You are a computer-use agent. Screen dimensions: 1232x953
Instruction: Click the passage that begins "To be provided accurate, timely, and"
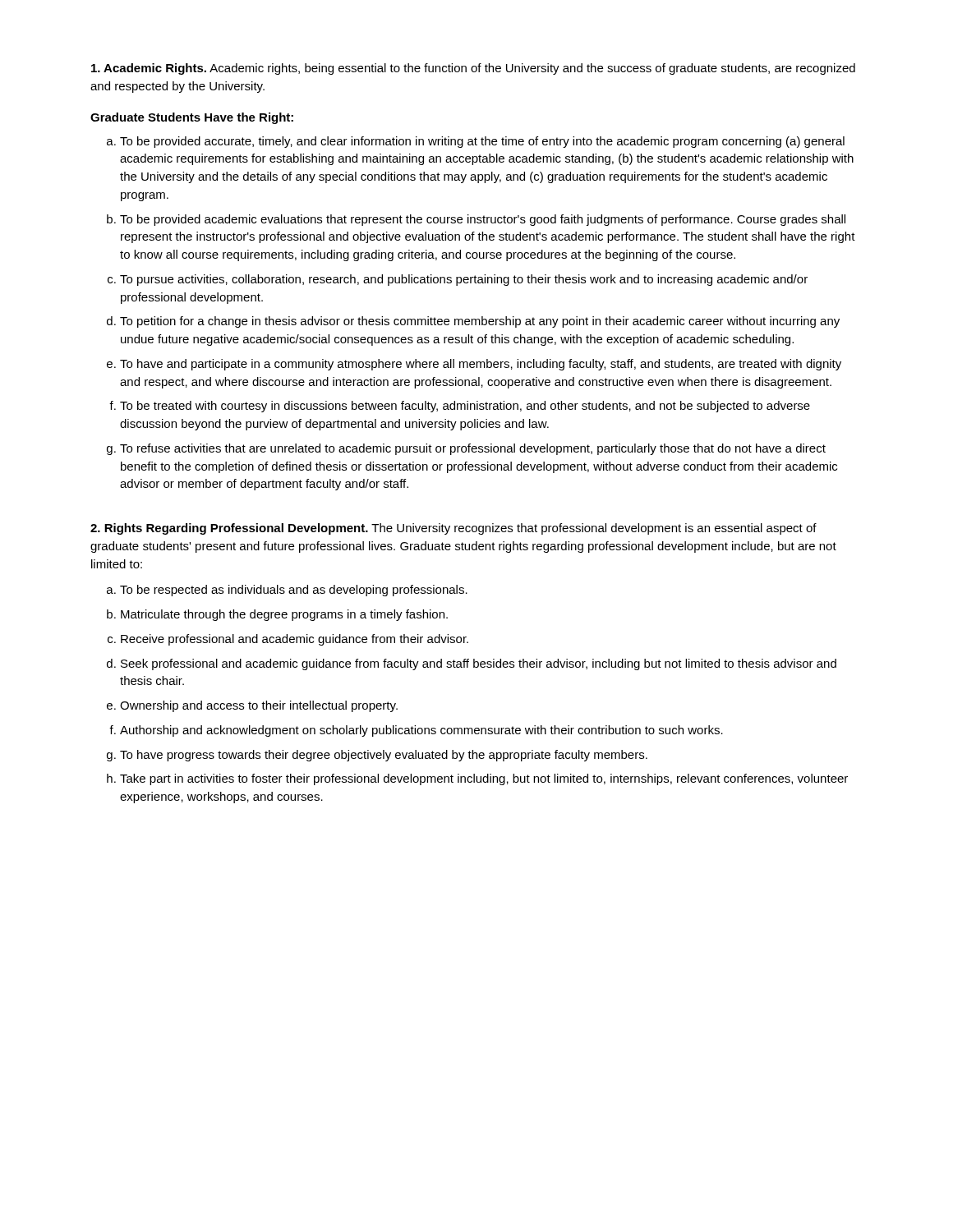pos(487,167)
